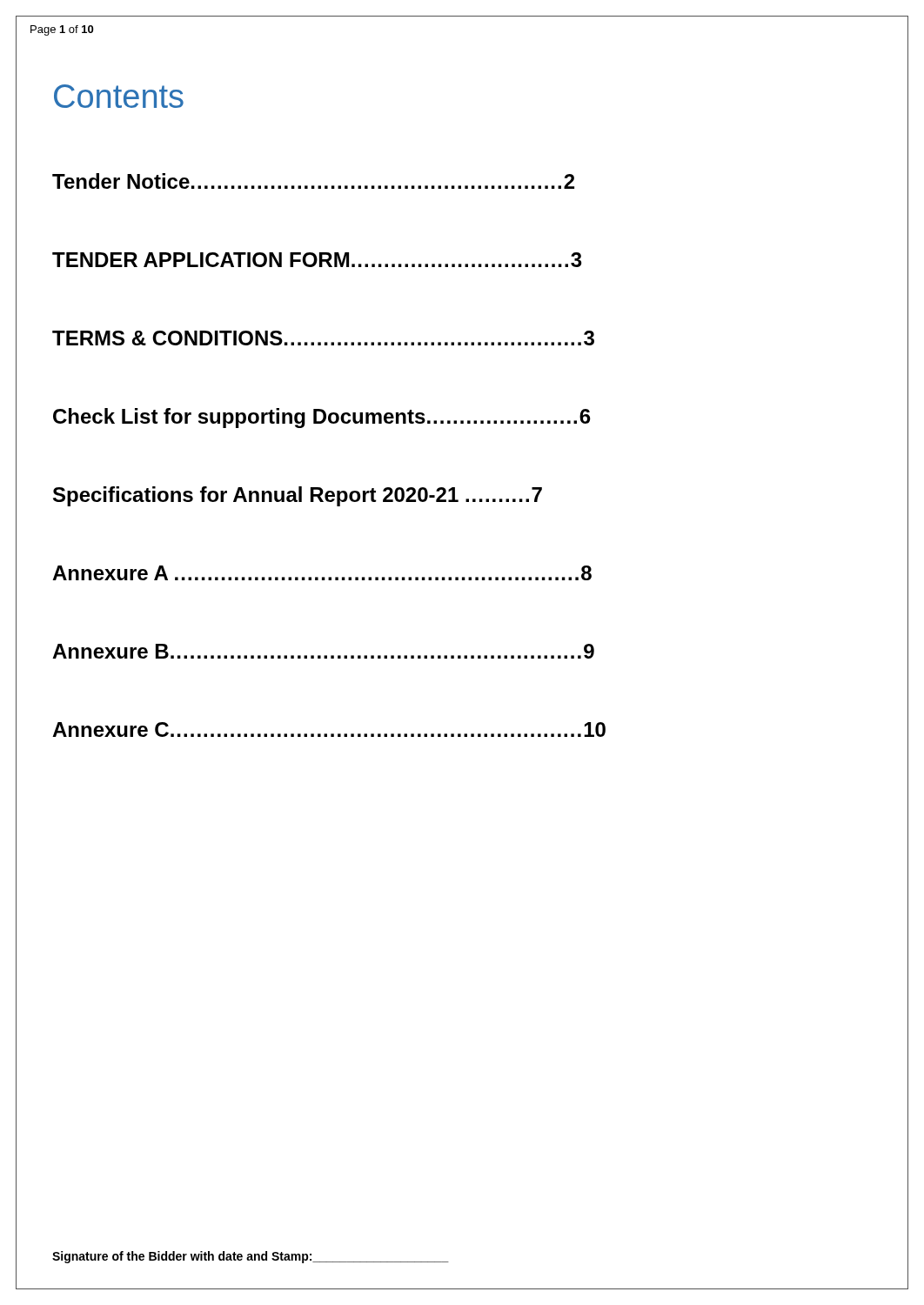
Task: Click on the list item that says "Annexure C"
Action: coord(329,729)
